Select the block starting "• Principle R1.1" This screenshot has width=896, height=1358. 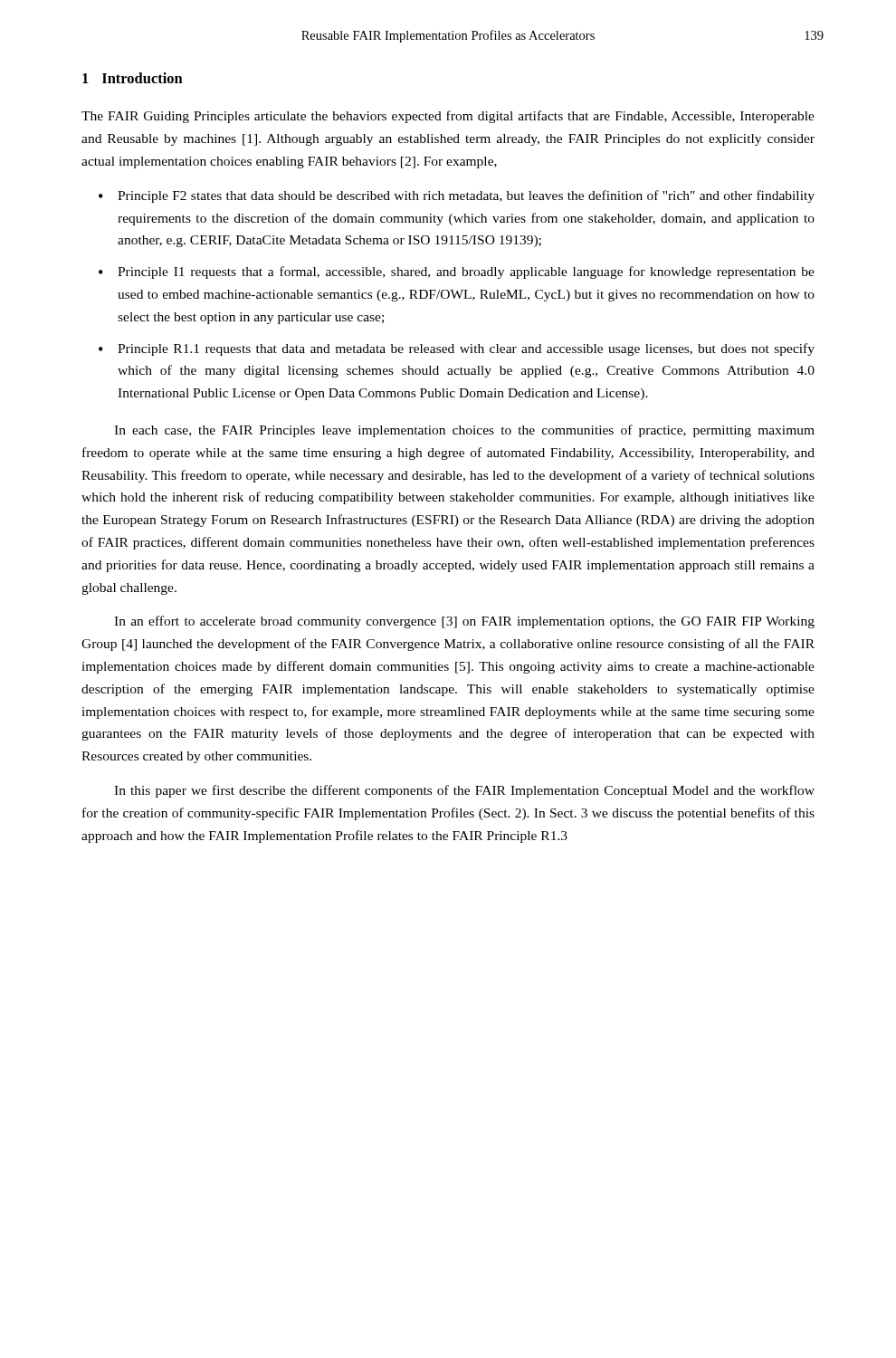[x=456, y=371]
